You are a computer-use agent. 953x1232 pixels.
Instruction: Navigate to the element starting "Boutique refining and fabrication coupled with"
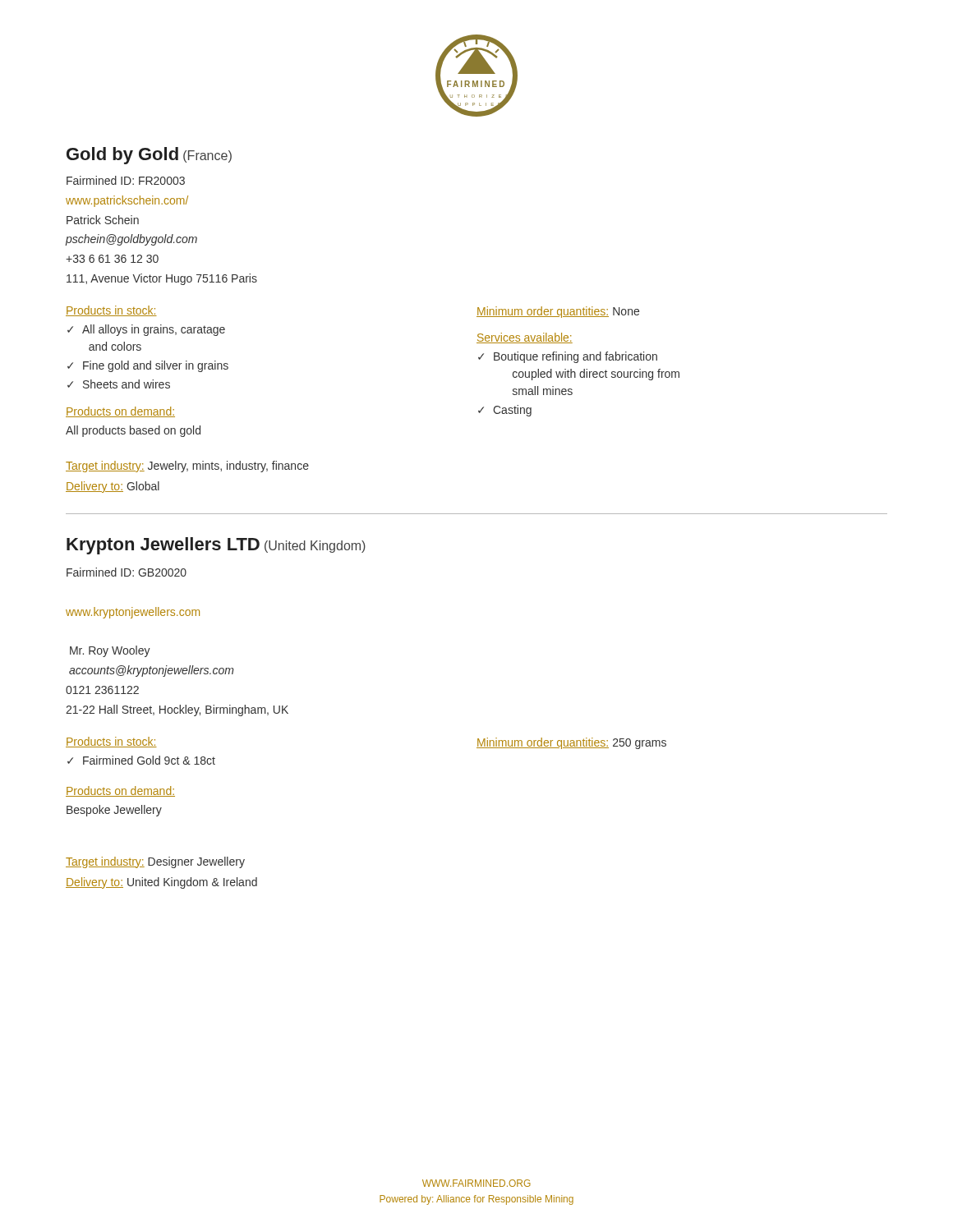tap(587, 374)
